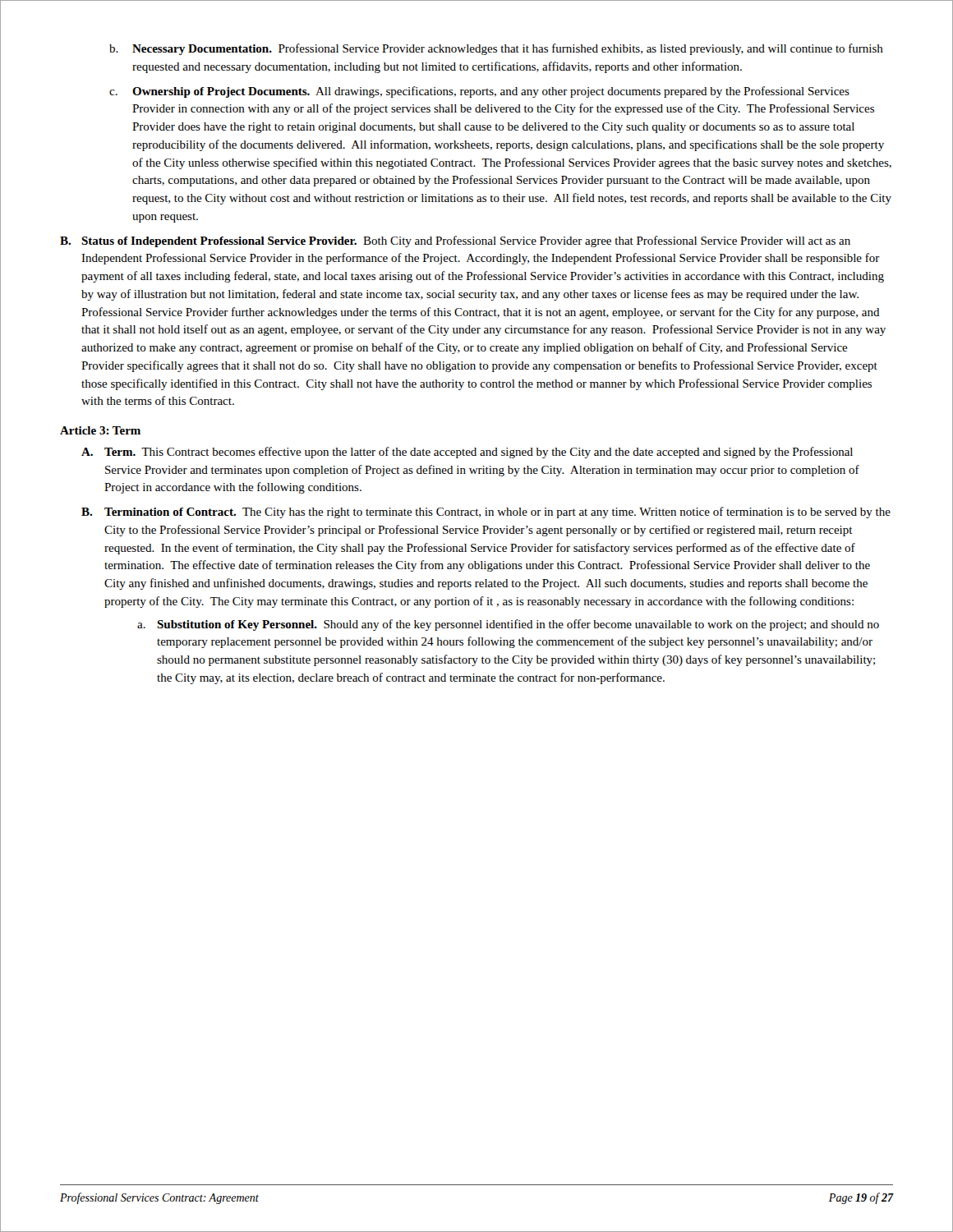
Task: Find the list item that says "B. Status of Independent"
Action: click(476, 321)
